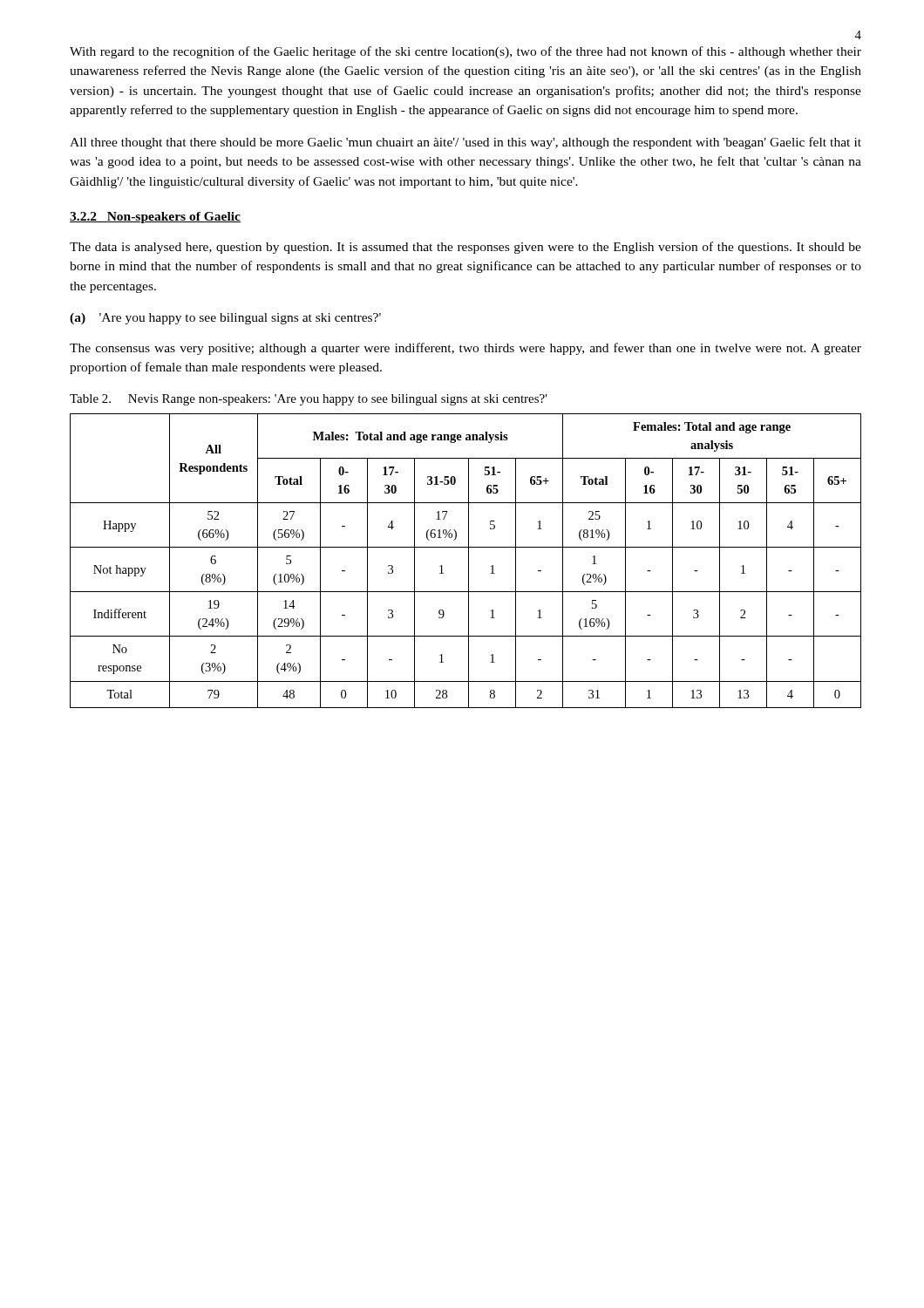Point to the block beginning "All three thought that"
924x1308 pixels.
coord(466,162)
